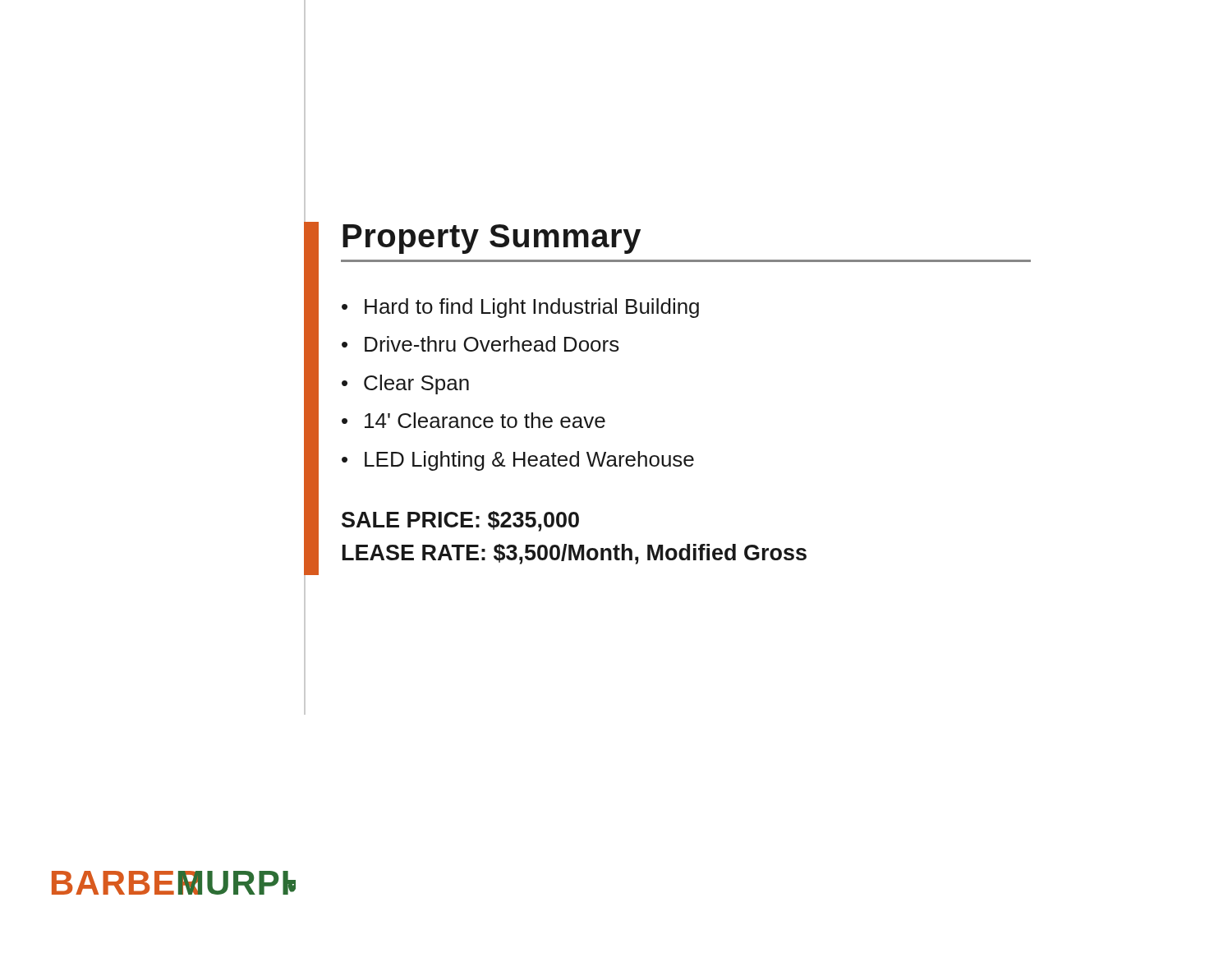Screen dimensions: 953x1232
Task: Locate the text "Clear Span"
Action: pos(417,383)
